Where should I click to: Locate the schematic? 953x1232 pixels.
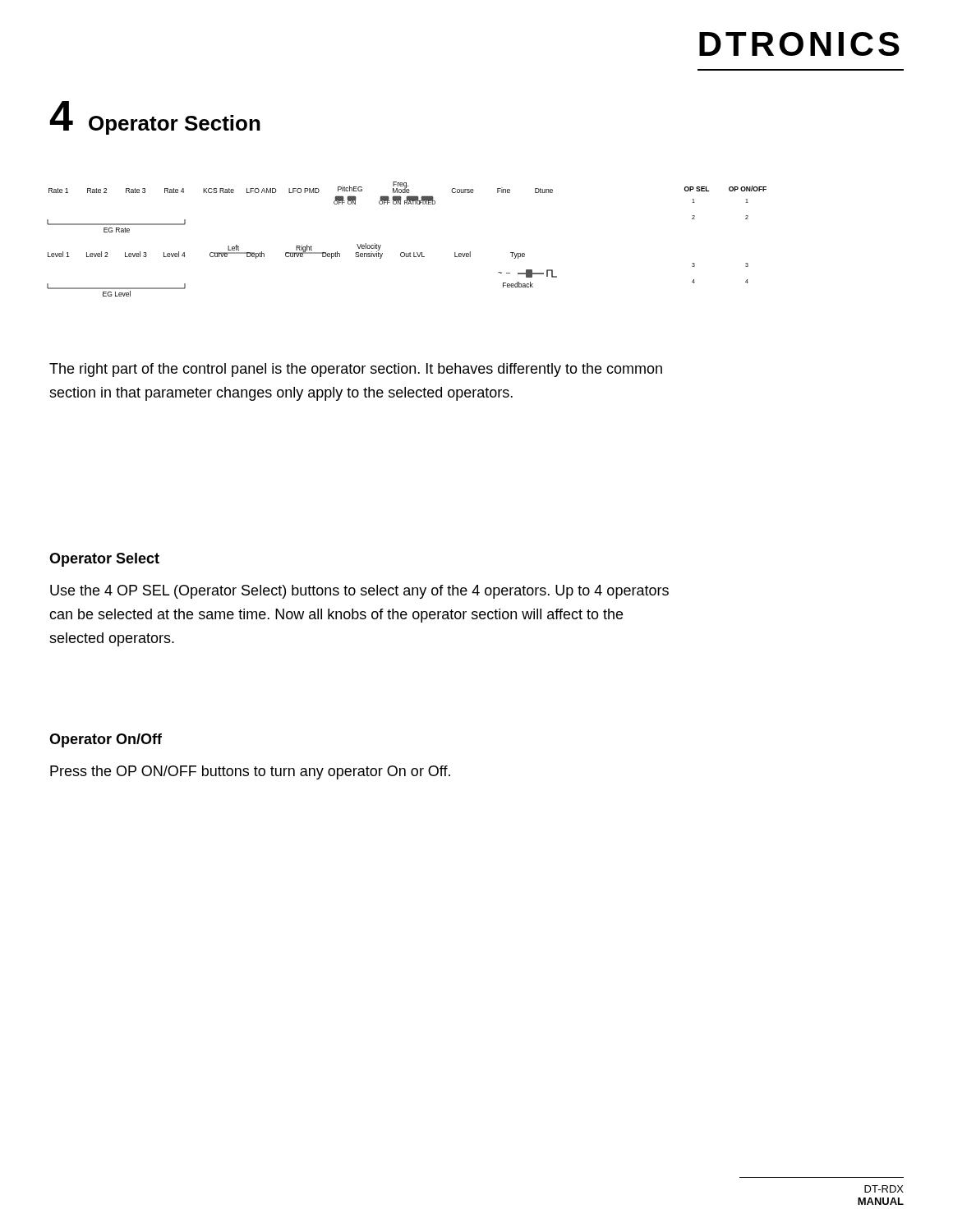[x=476, y=251]
